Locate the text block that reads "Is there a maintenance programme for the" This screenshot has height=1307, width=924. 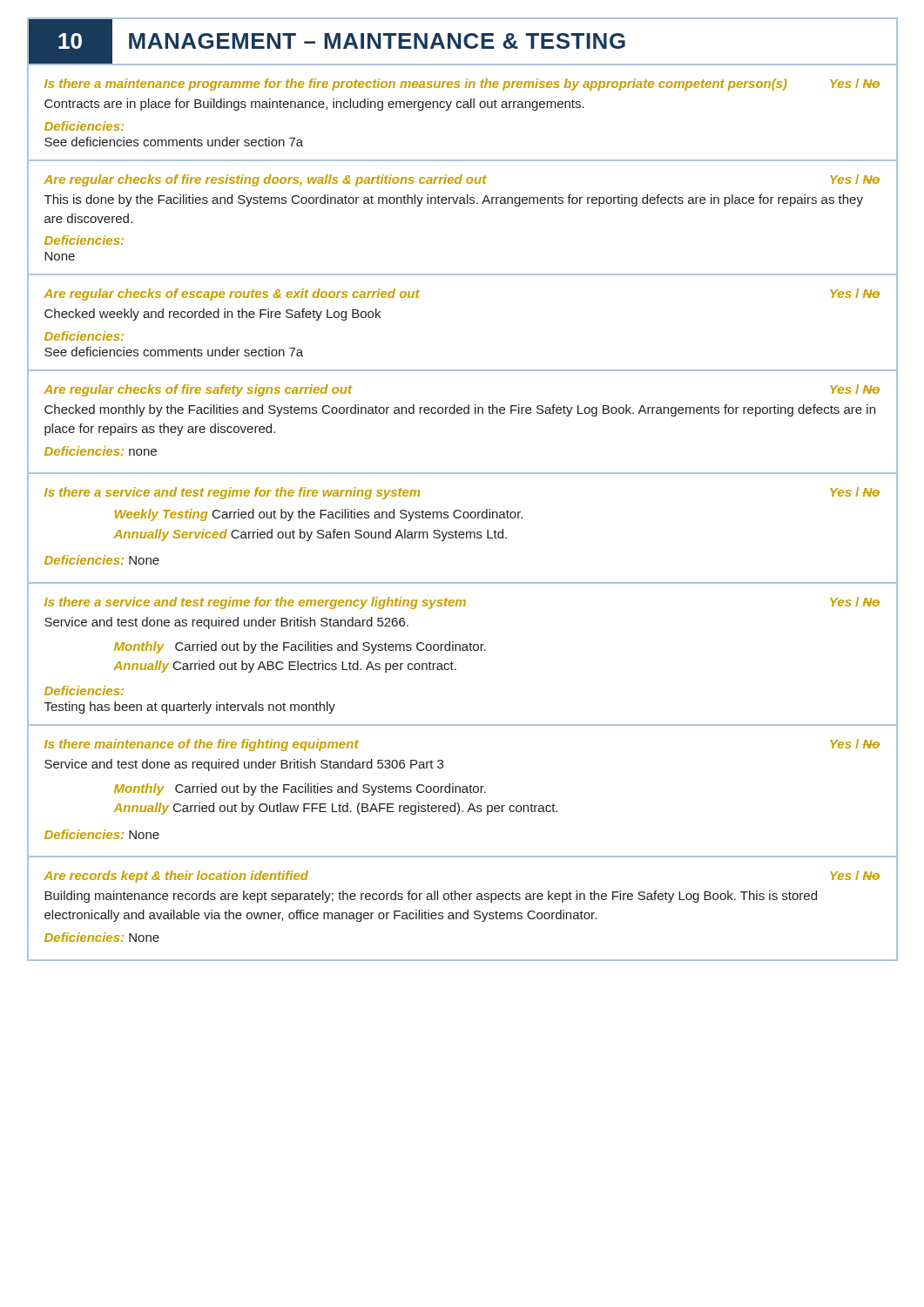462,94
